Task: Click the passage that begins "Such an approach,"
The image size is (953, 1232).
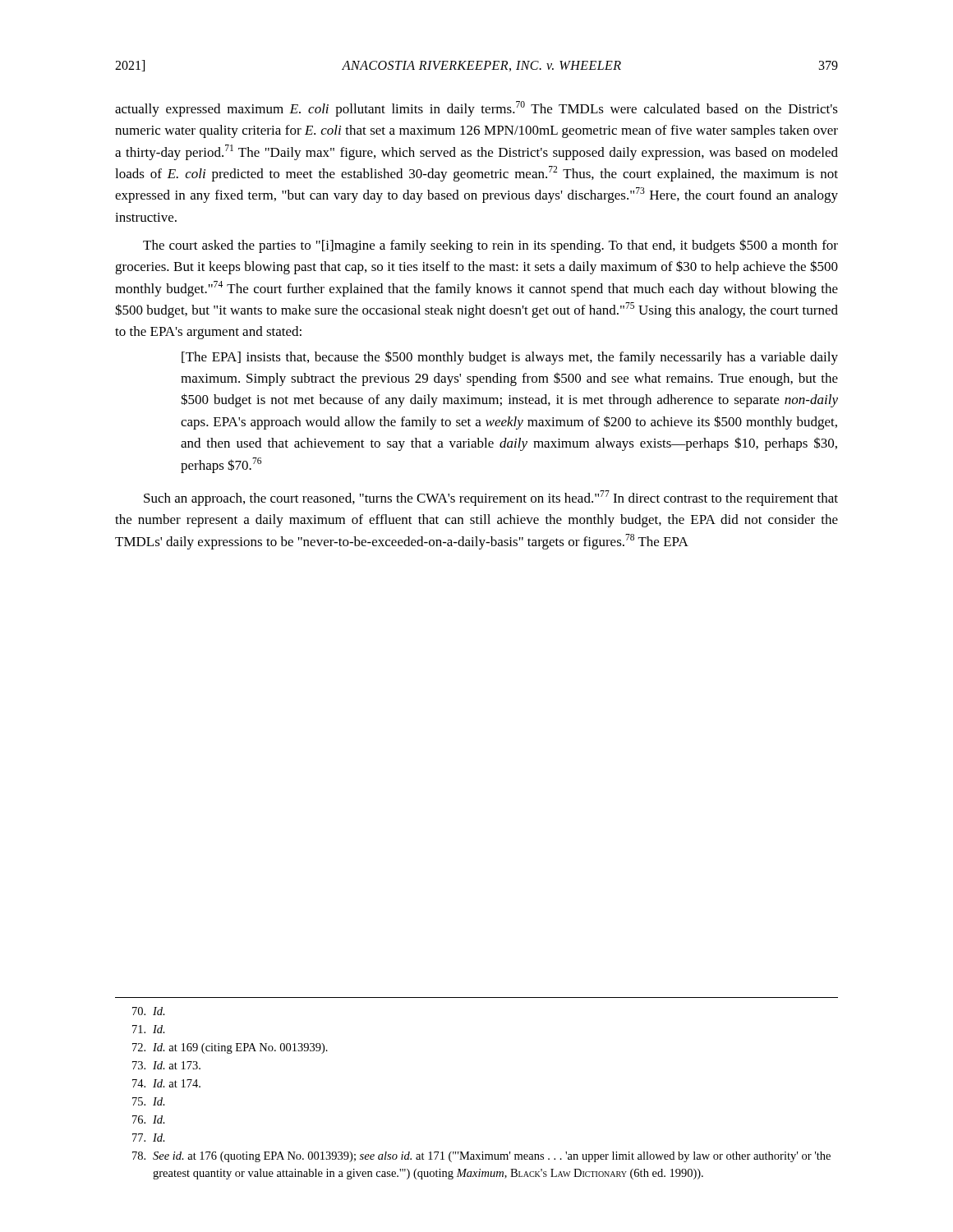Action: click(476, 520)
